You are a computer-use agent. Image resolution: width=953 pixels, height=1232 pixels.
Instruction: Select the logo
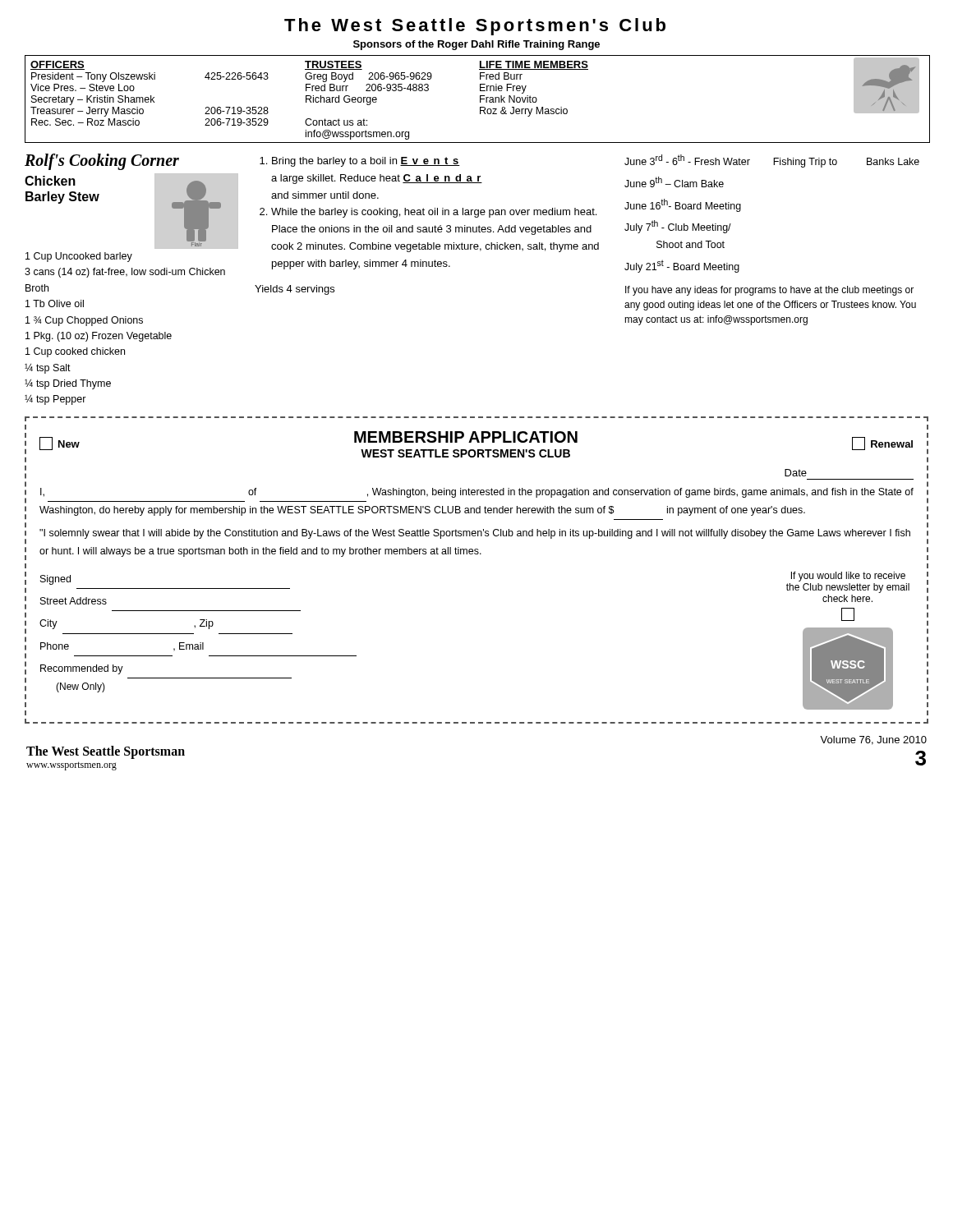(848, 670)
